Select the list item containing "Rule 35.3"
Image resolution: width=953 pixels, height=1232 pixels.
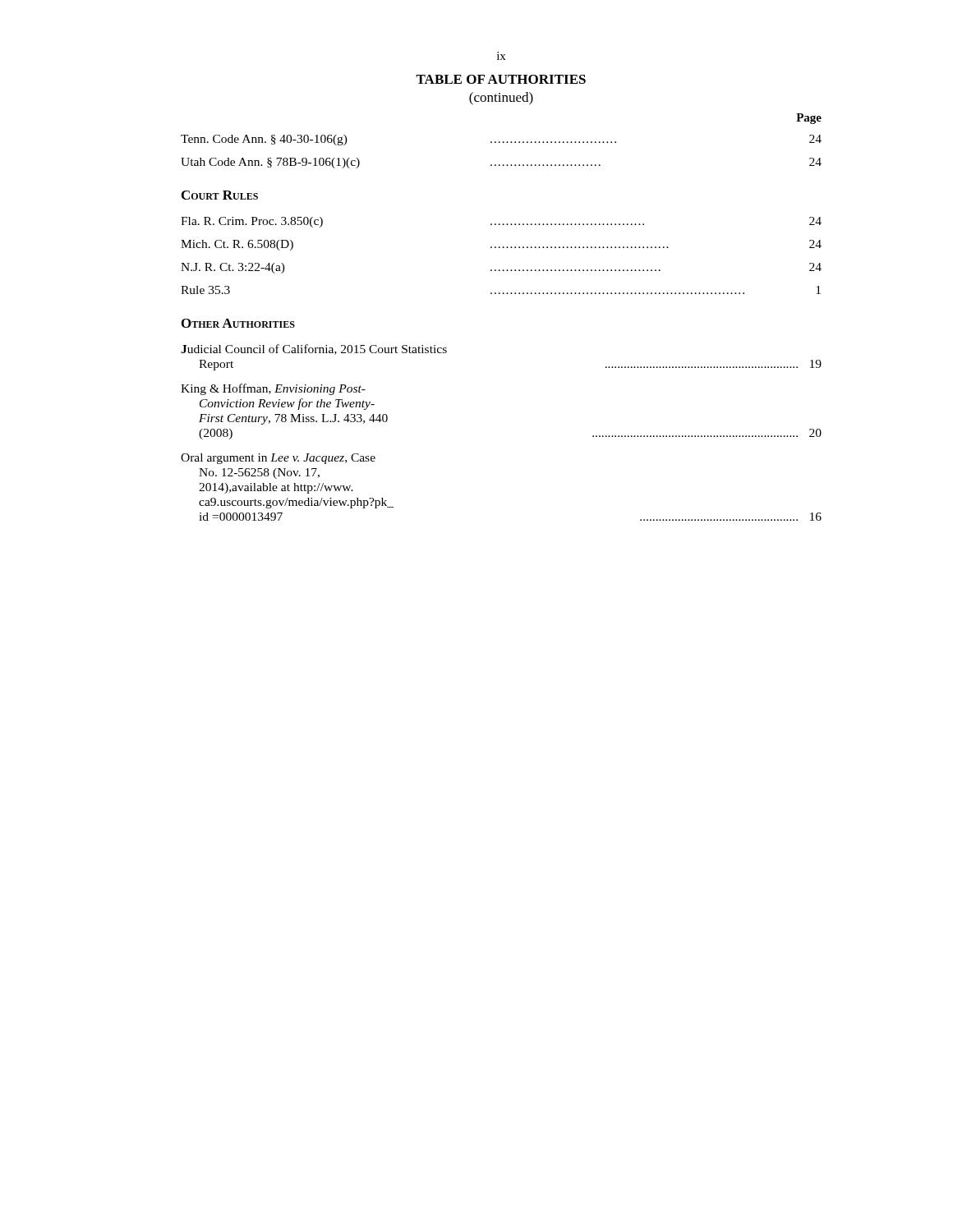point(501,290)
